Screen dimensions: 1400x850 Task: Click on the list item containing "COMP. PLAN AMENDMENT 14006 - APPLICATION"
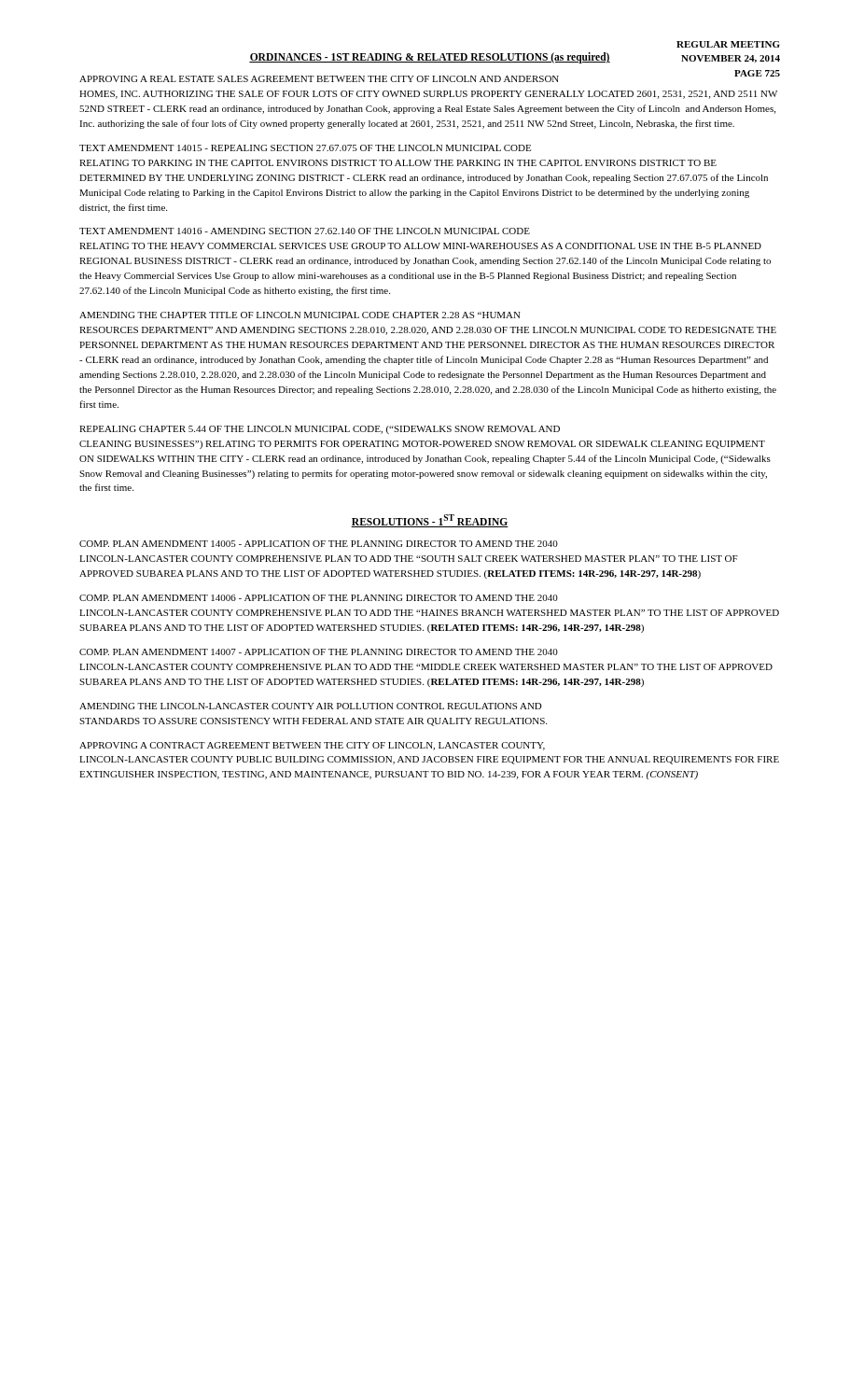430,613
